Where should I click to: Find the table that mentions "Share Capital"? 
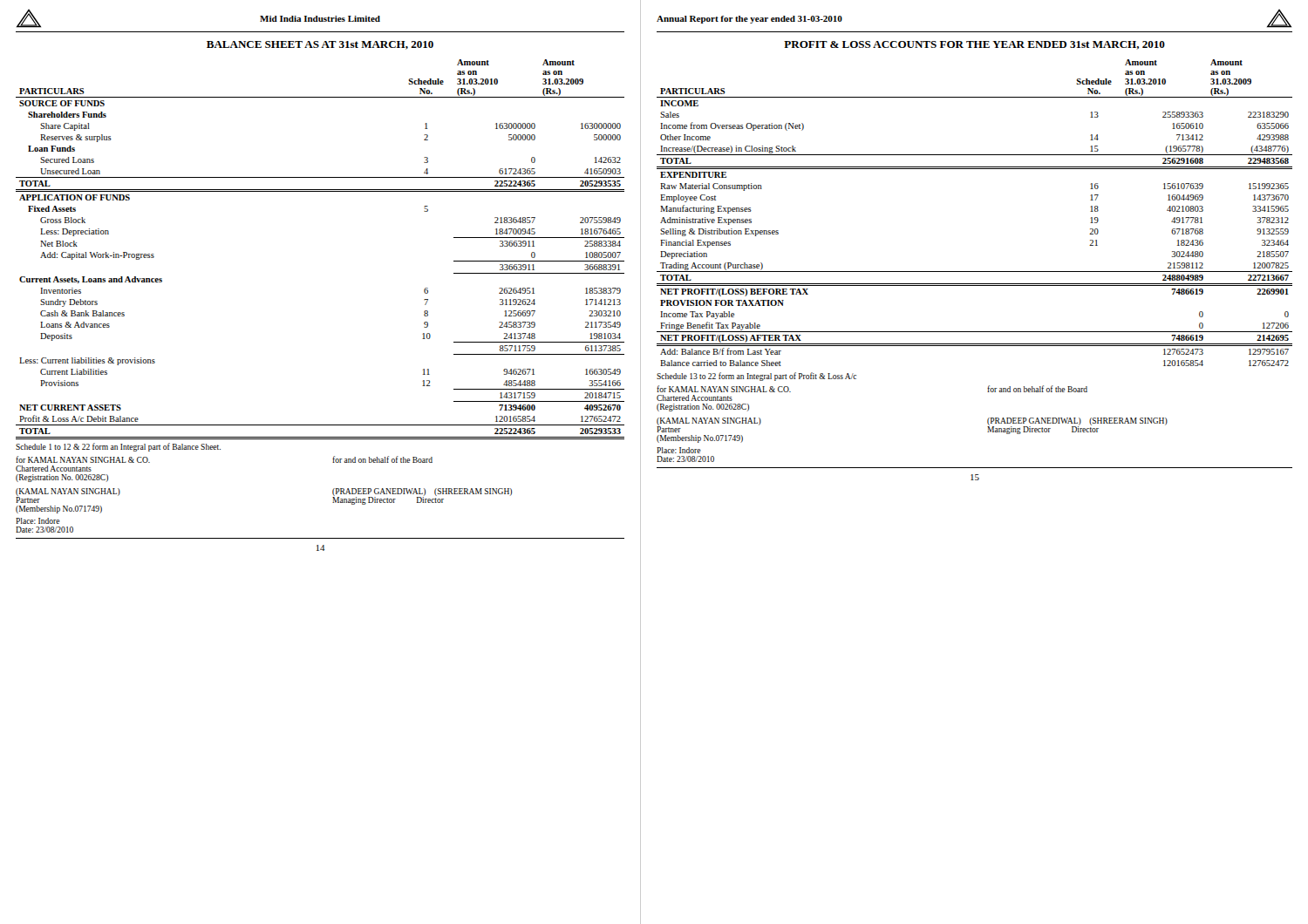click(x=320, y=248)
